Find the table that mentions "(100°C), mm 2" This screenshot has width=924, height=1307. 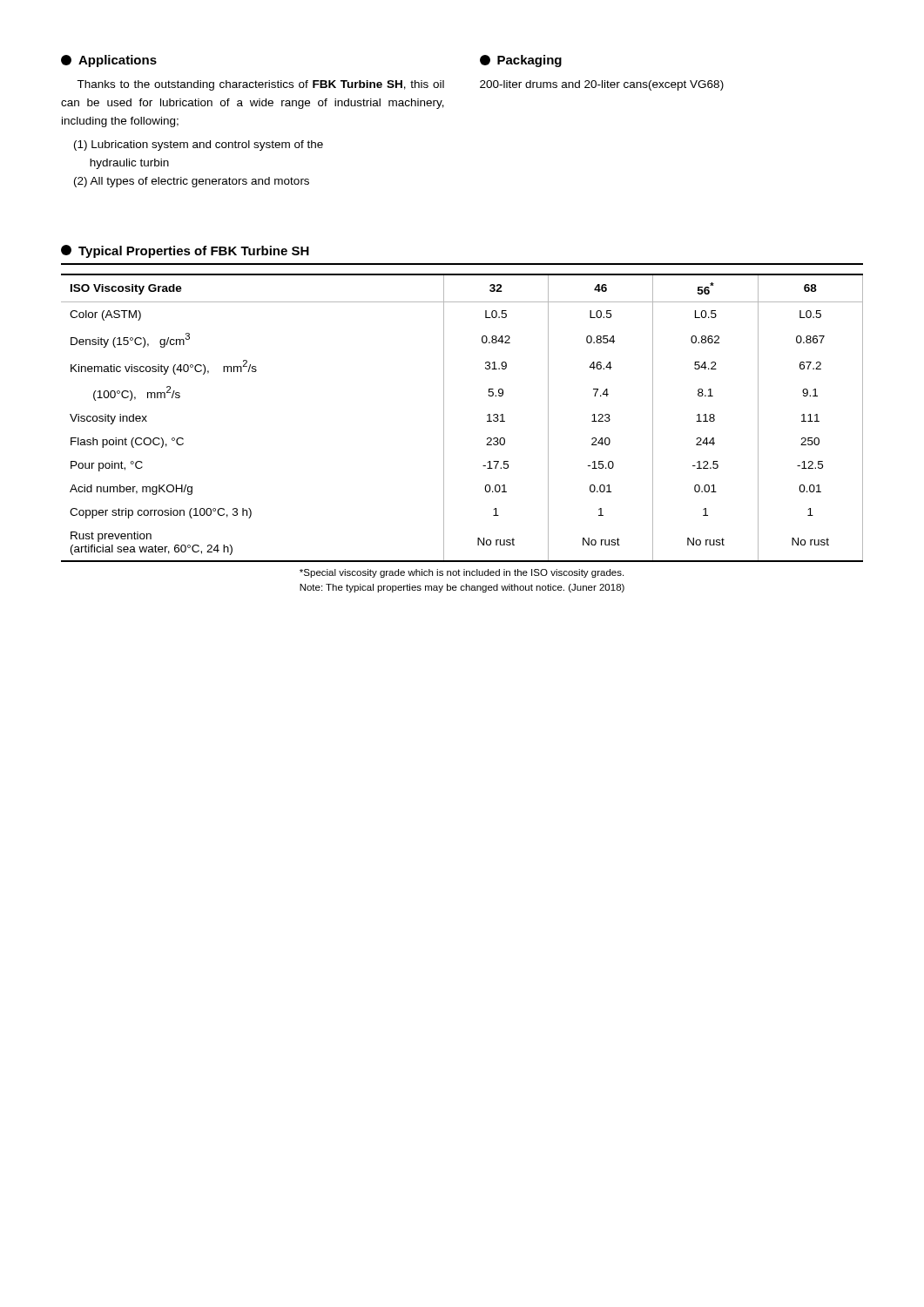(x=462, y=417)
